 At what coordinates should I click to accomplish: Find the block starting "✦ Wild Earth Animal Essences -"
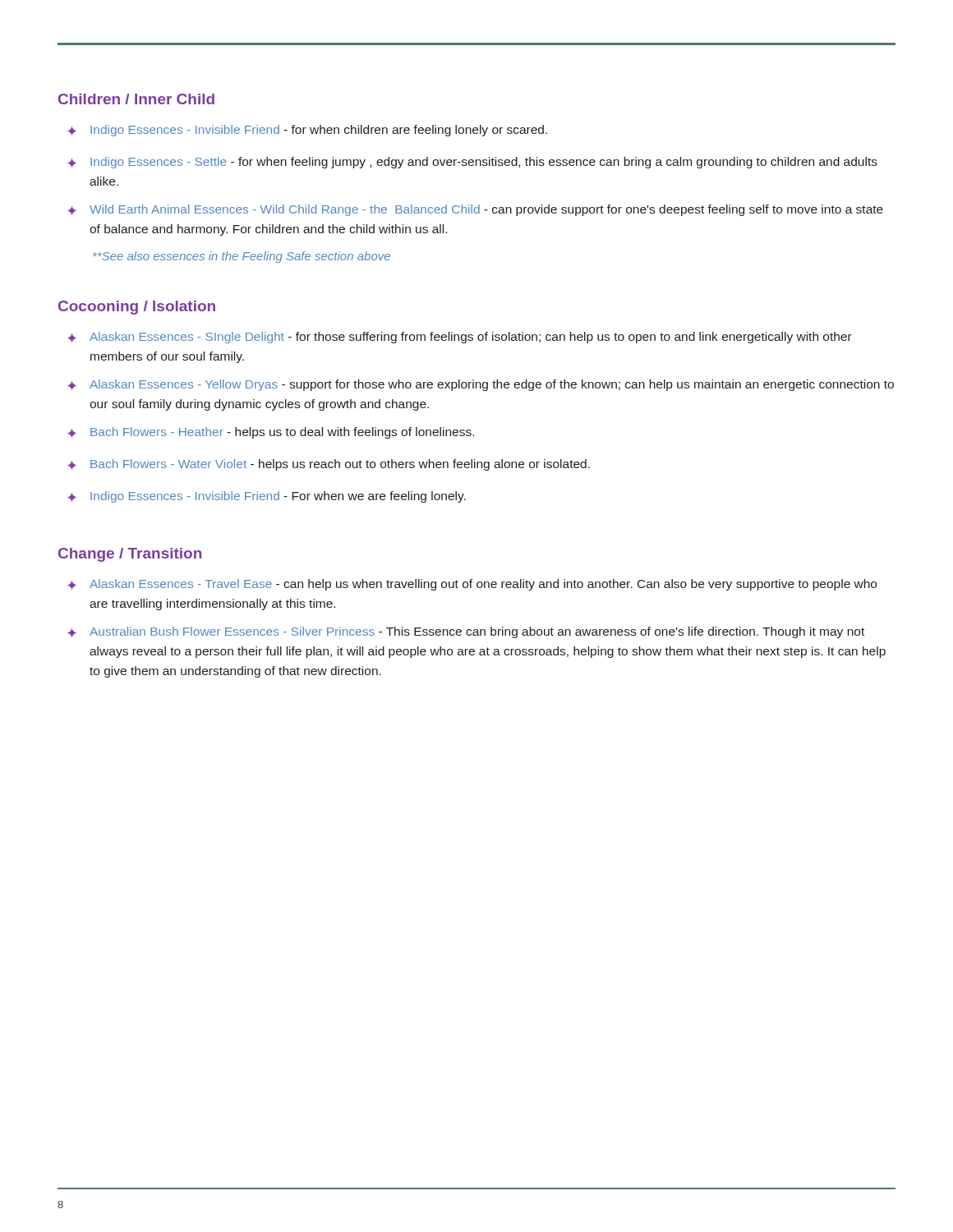tap(481, 219)
